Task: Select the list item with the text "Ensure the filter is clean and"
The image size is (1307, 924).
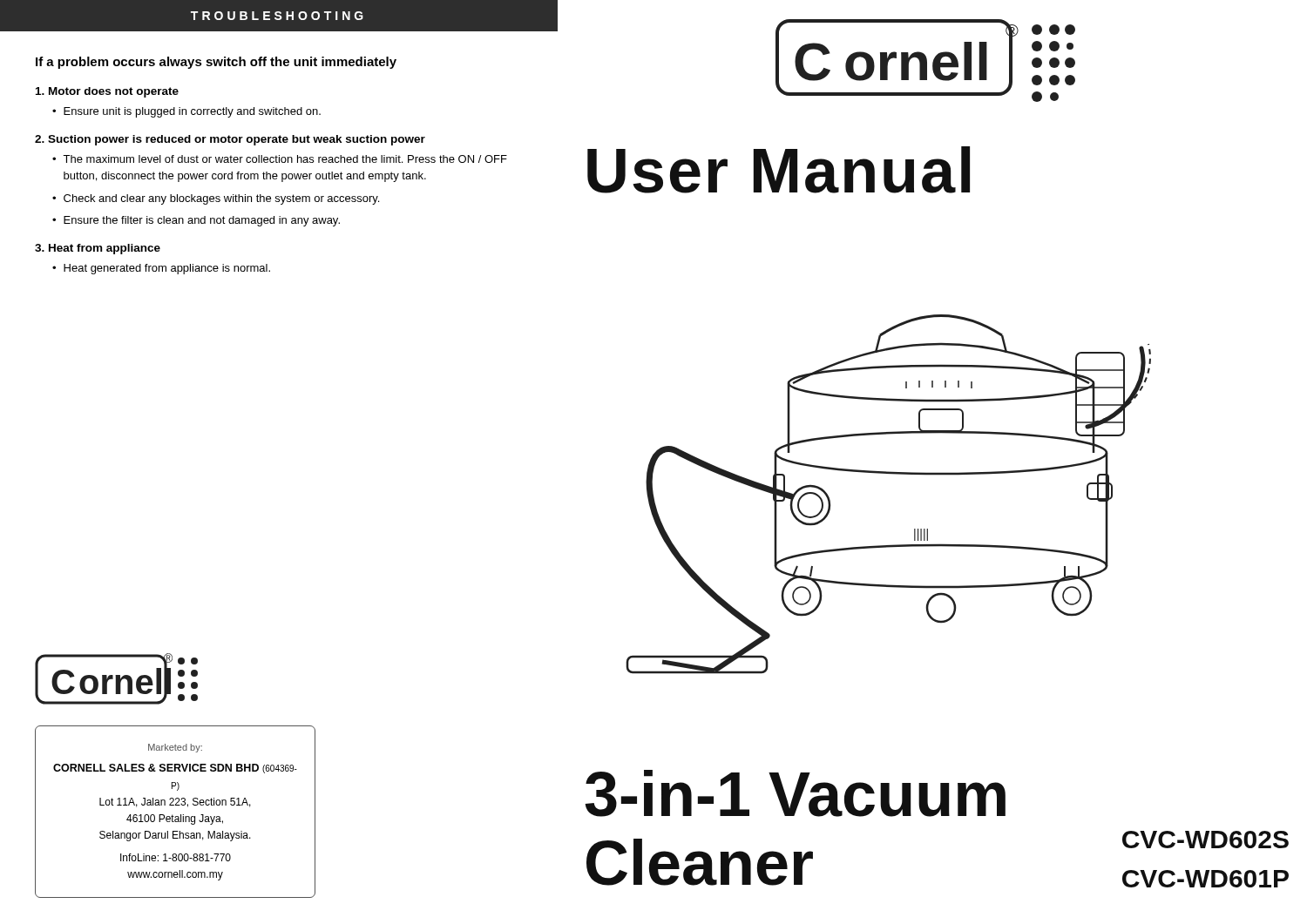Action: click(202, 220)
